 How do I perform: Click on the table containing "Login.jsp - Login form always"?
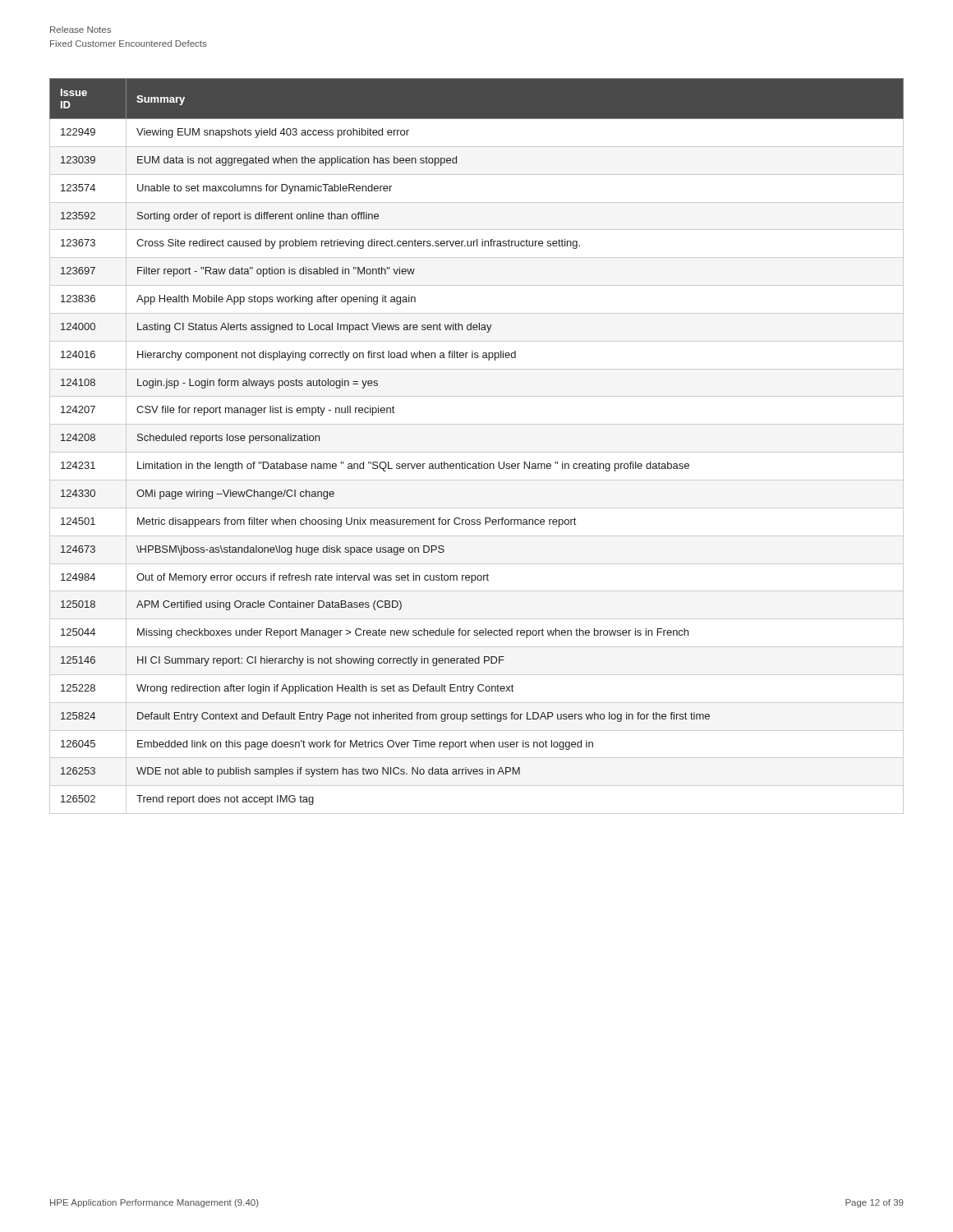point(476,446)
